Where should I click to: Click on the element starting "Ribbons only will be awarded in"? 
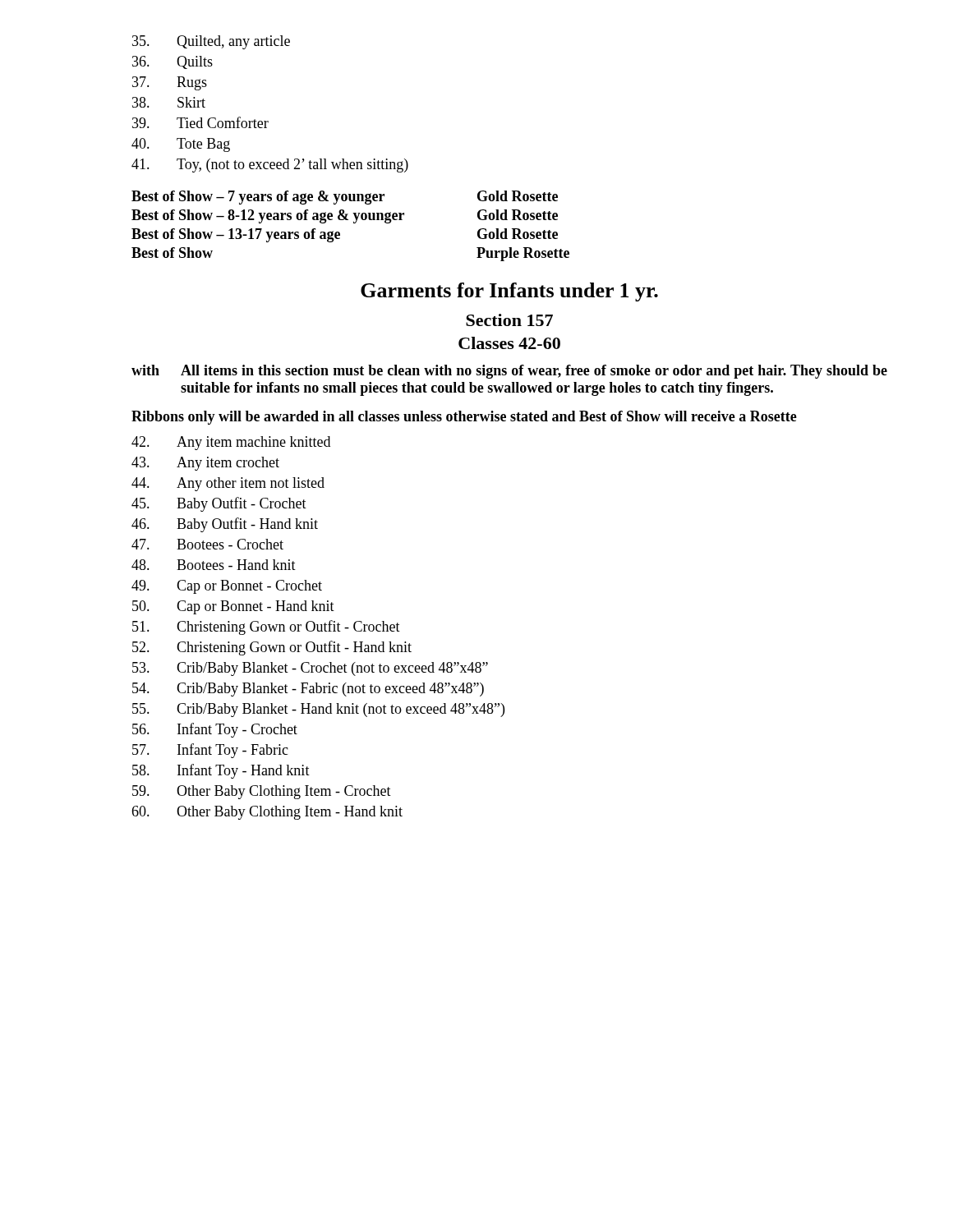[x=464, y=416]
